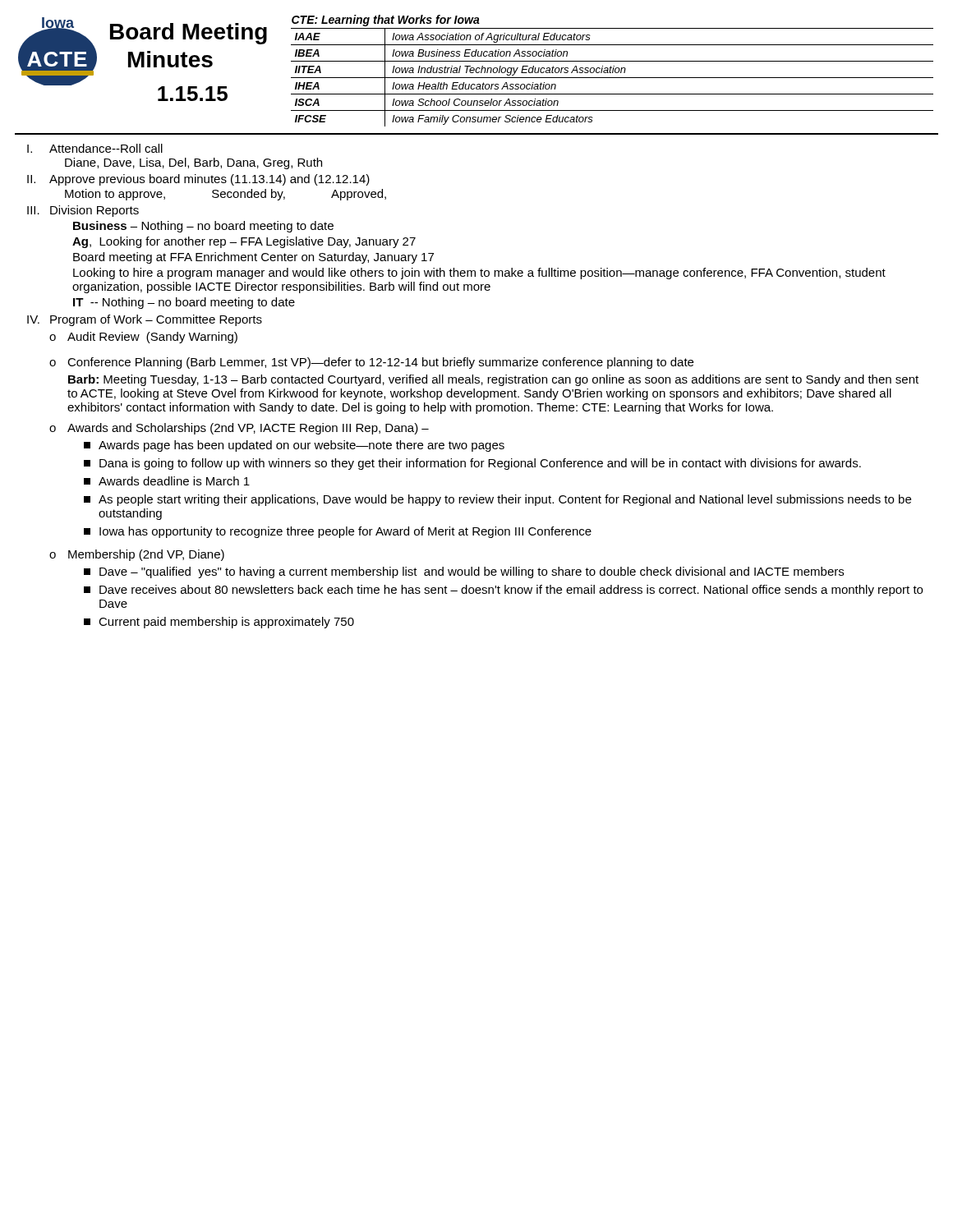Click on the text block that reads "Barb: Meeting Tuesday, 1-13 – Barb contacted"
This screenshot has width=953, height=1232.
click(493, 393)
